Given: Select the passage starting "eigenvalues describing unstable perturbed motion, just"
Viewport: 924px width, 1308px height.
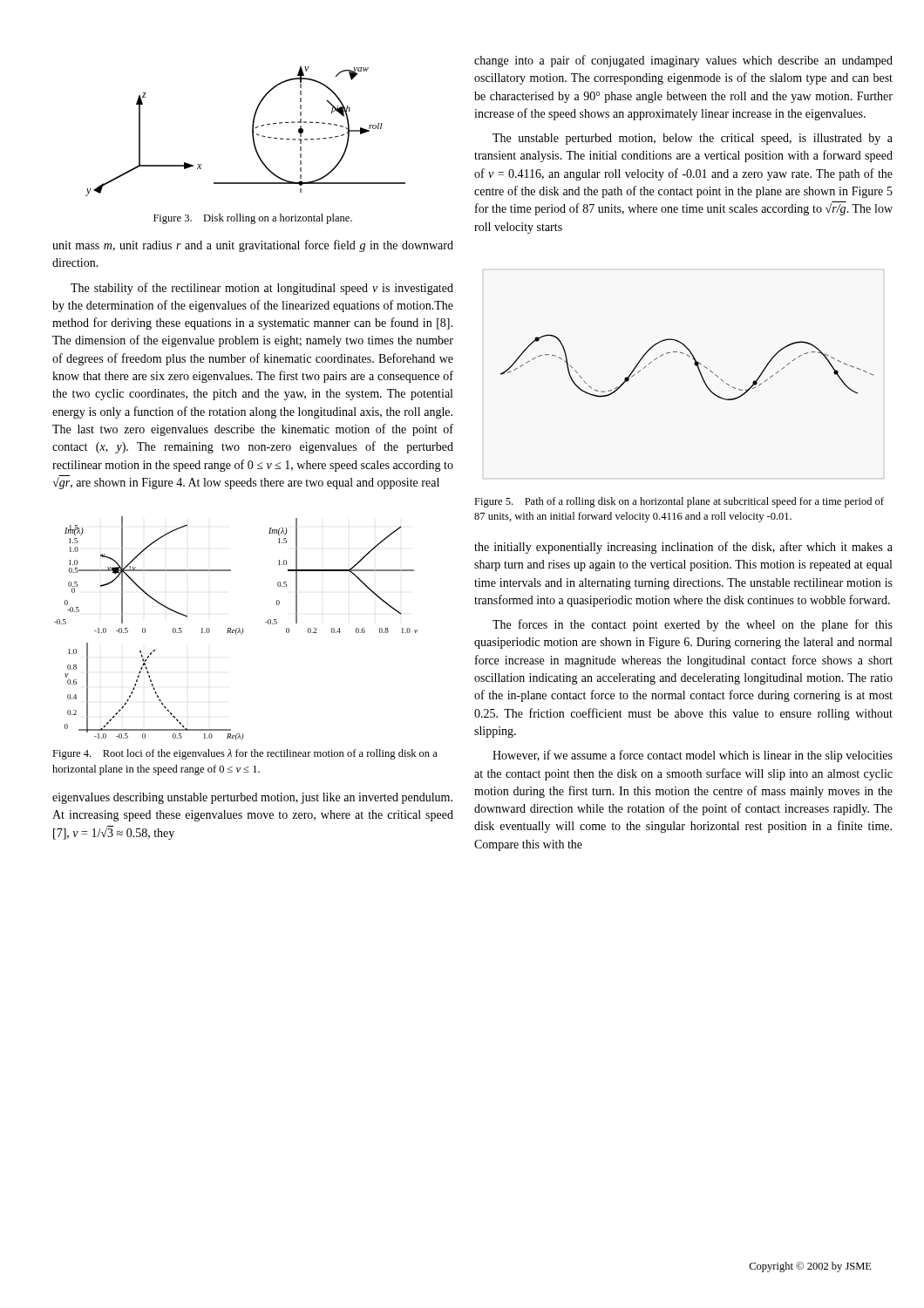Looking at the screenshot, I should click(253, 816).
